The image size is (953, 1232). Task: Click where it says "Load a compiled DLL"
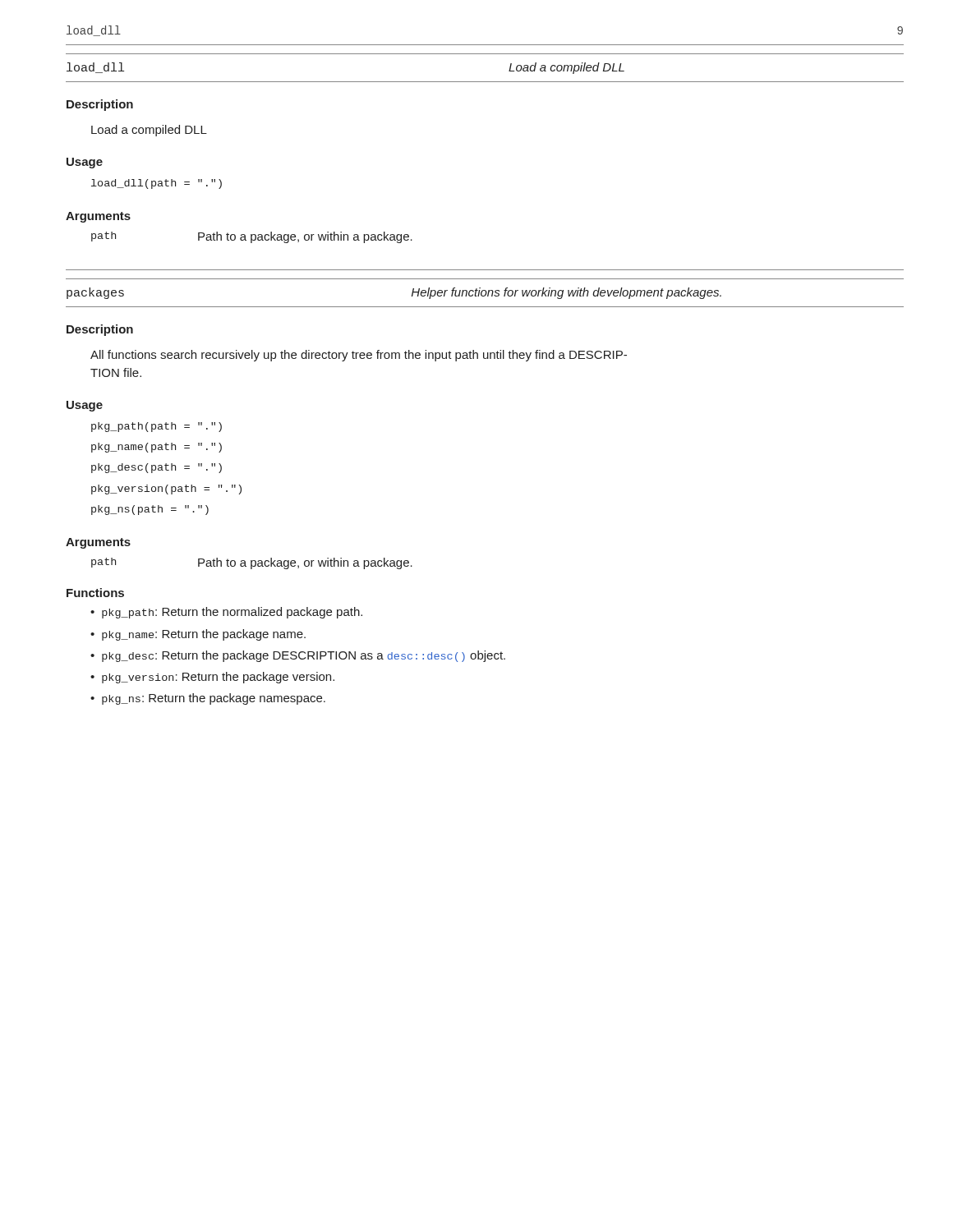coord(149,129)
